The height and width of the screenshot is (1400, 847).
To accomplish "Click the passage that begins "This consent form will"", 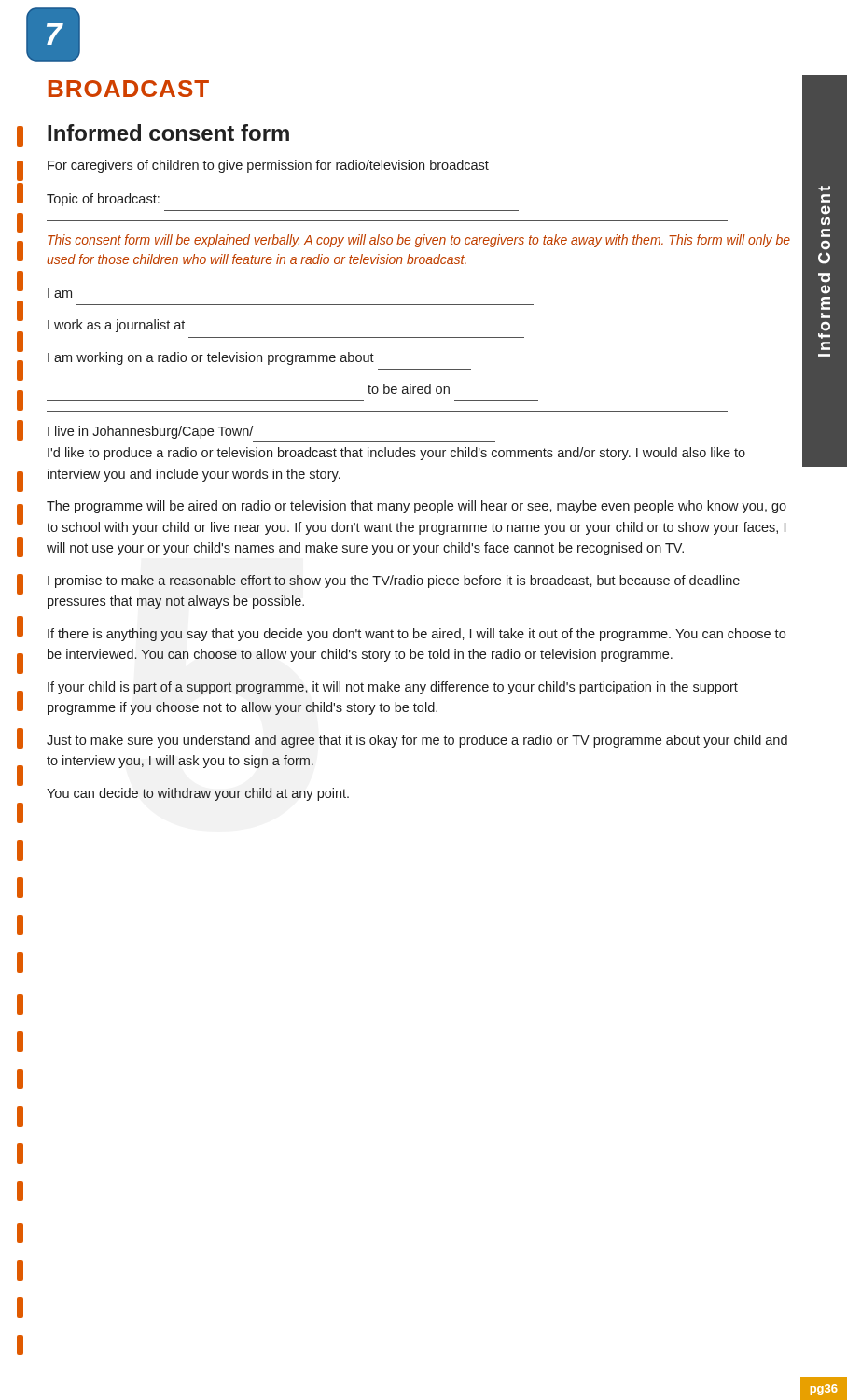I will pyautogui.click(x=420, y=250).
